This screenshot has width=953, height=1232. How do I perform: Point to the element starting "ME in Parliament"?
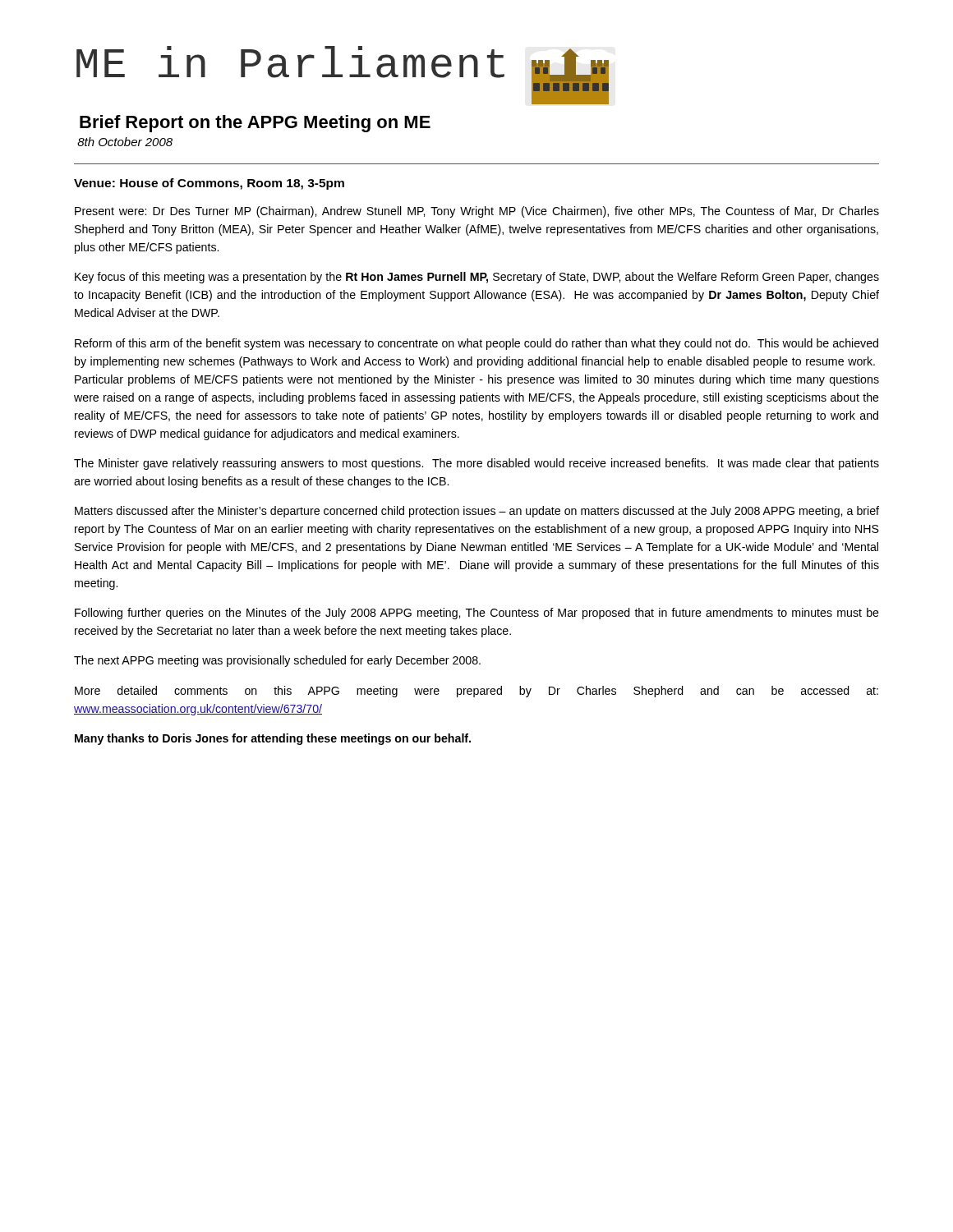click(476, 77)
